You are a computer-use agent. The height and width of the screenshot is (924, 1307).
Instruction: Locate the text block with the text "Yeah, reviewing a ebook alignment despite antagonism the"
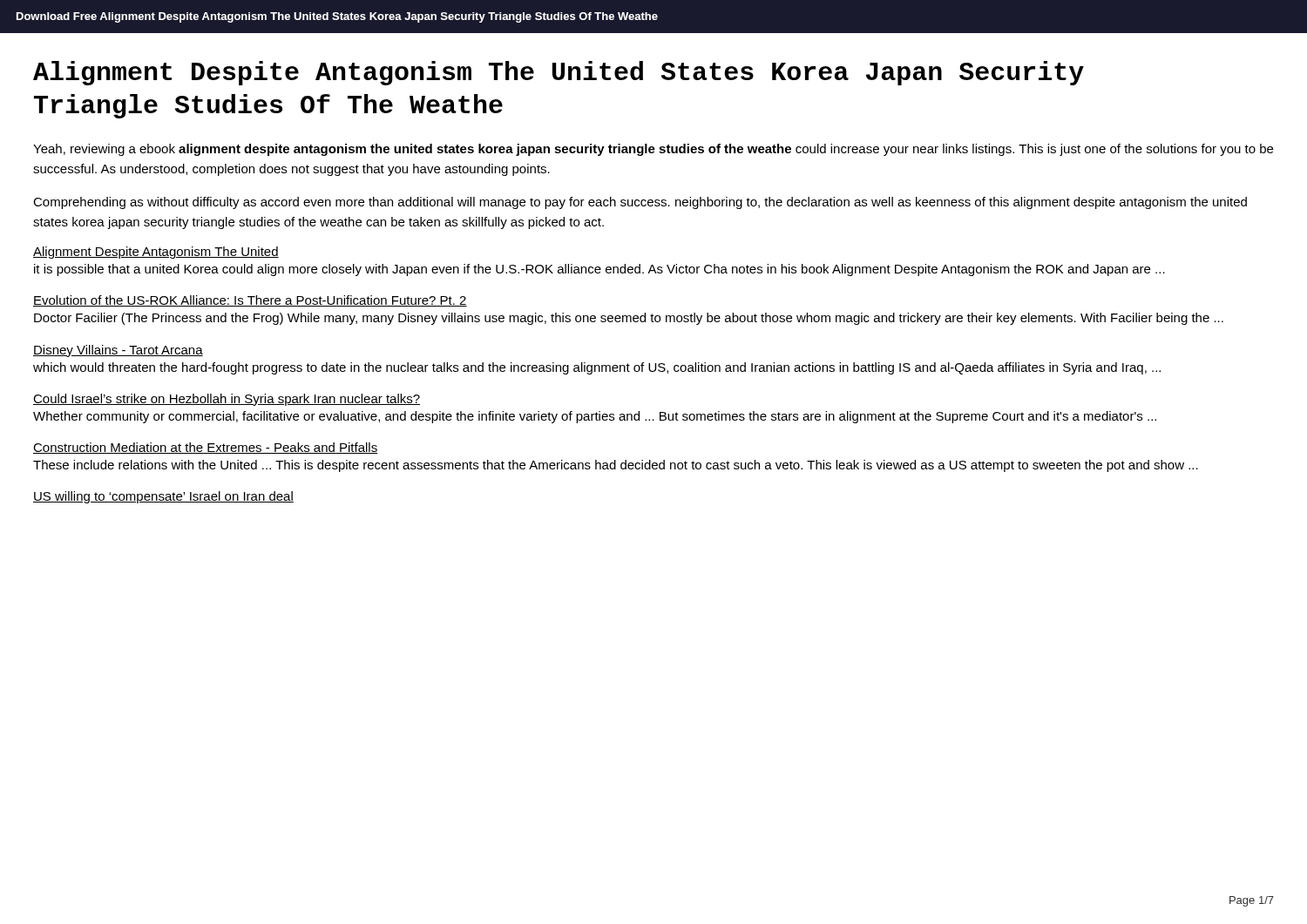[x=653, y=159]
